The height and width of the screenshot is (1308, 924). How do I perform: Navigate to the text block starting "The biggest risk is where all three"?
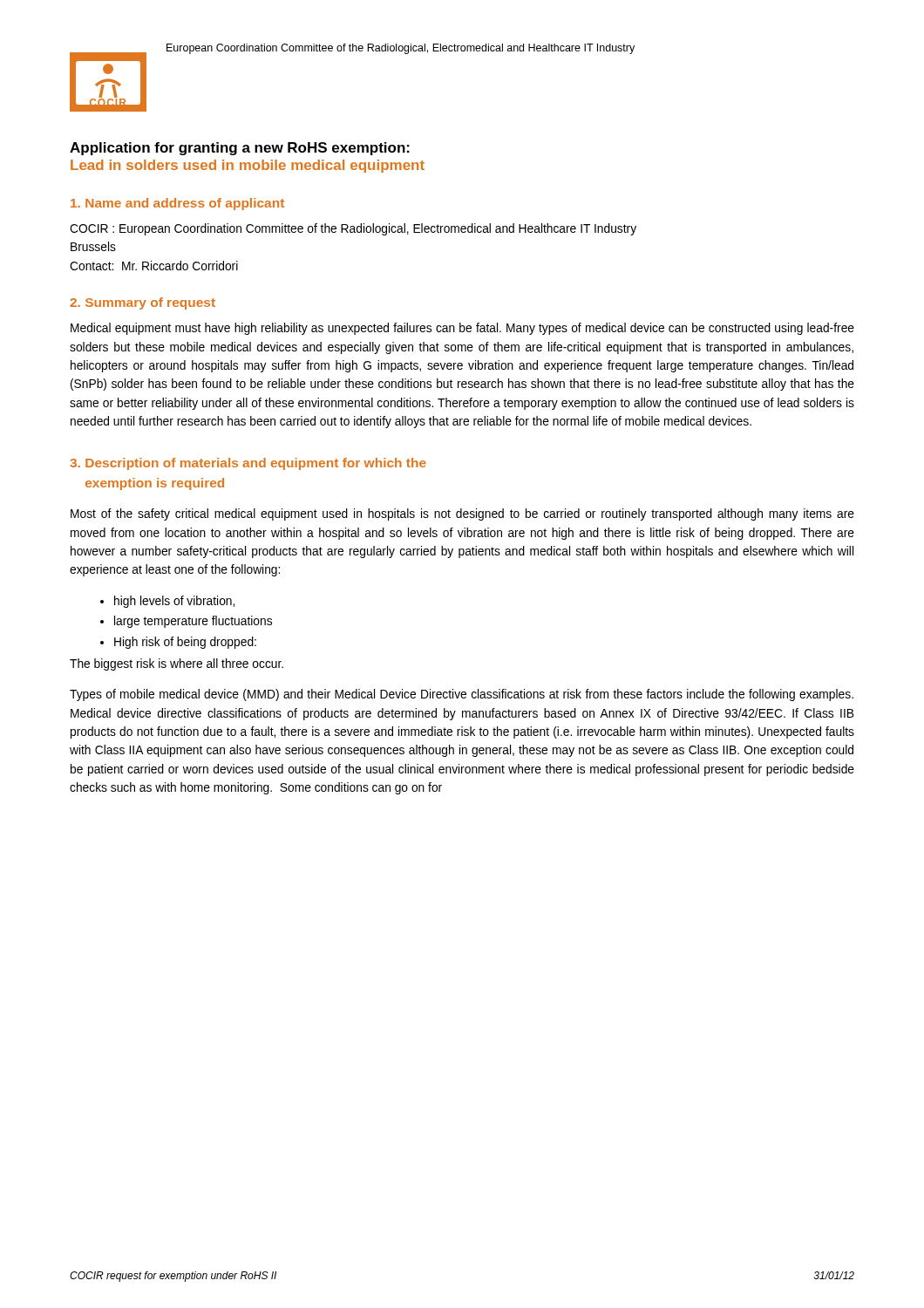(x=177, y=664)
